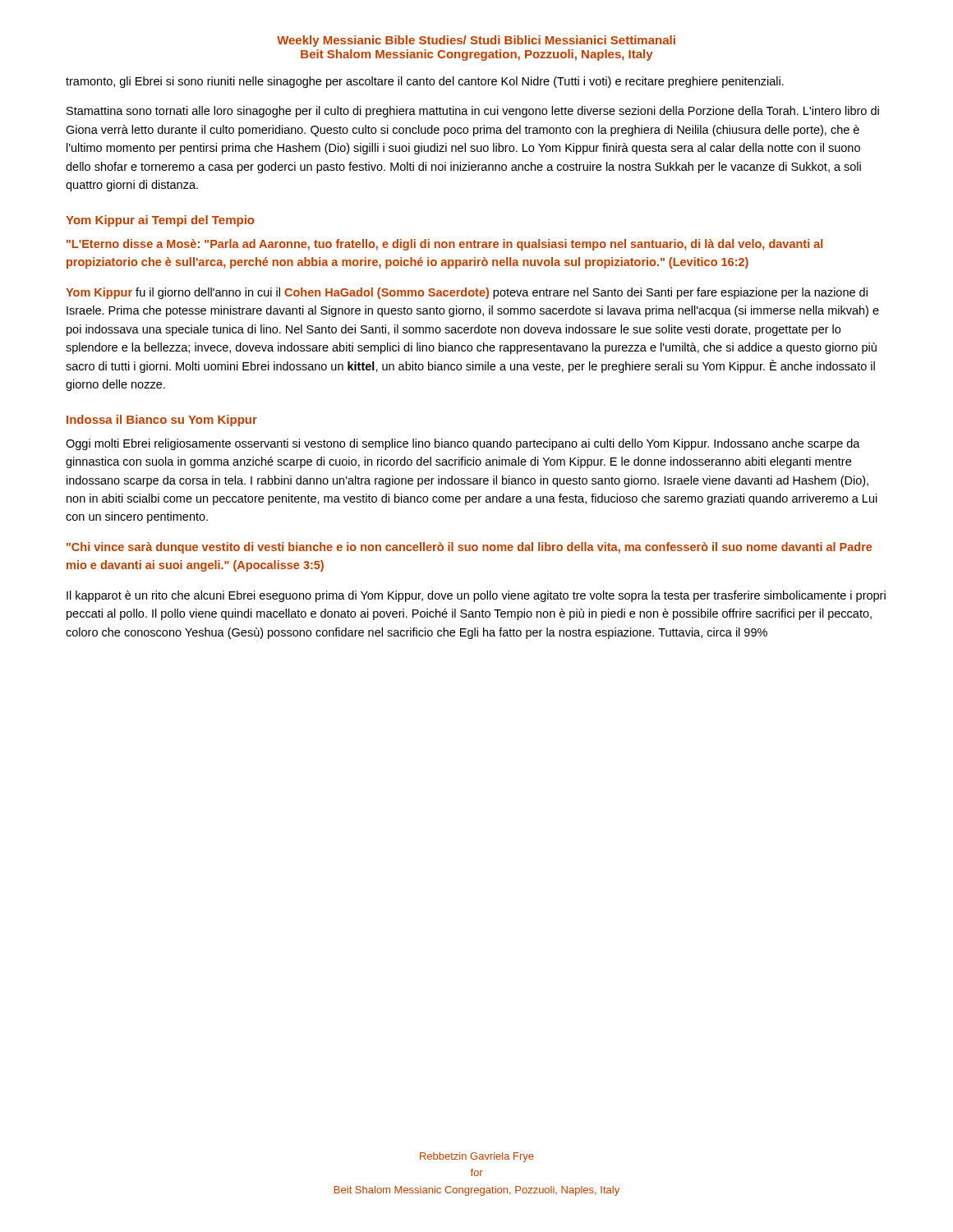Select the text block starting "Oggi molti Ebrei religiosamente"
The image size is (953, 1232).
[472, 480]
